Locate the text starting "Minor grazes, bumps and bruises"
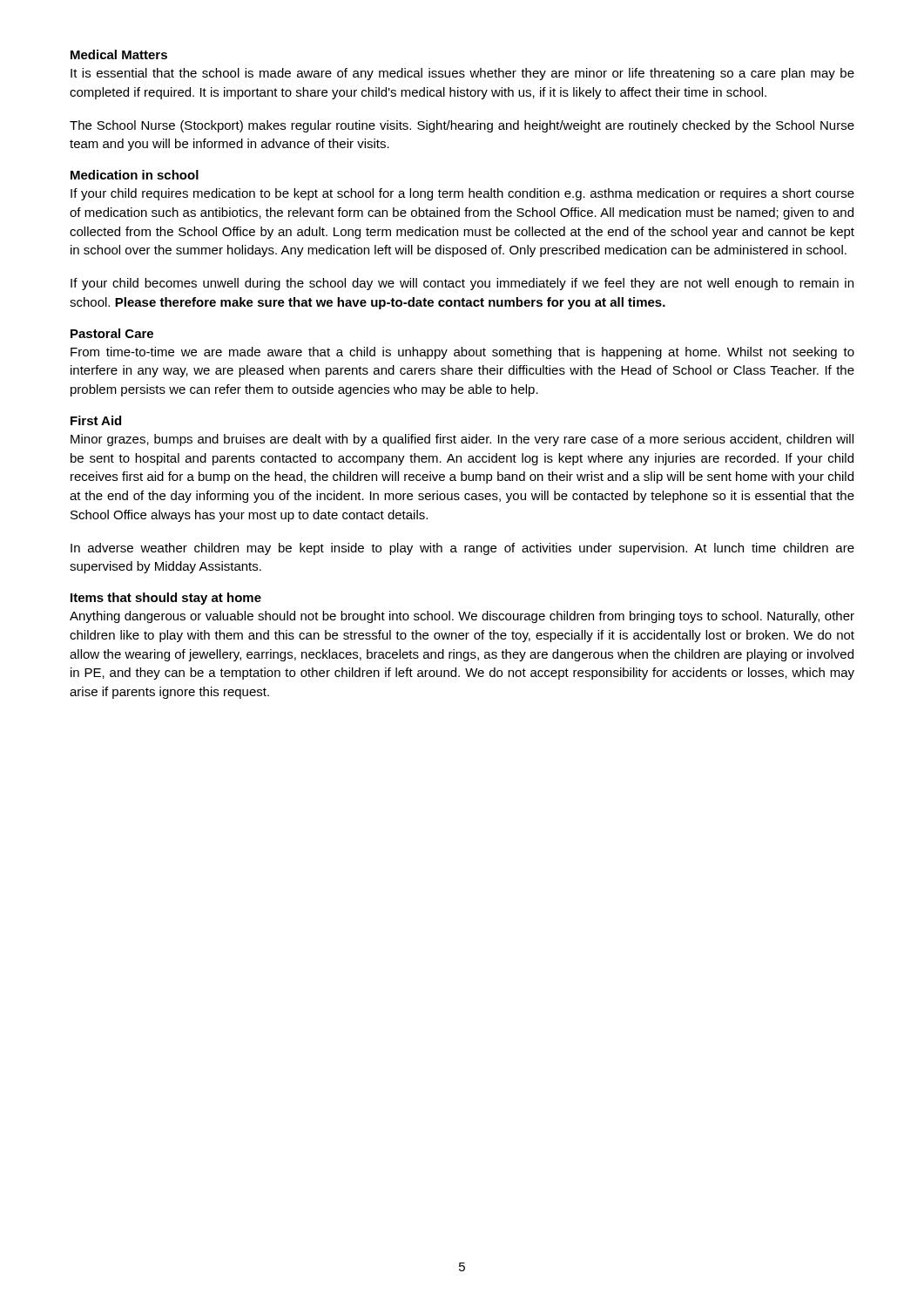Image resolution: width=924 pixels, height=1307 pixels. (x=462, y=476)
